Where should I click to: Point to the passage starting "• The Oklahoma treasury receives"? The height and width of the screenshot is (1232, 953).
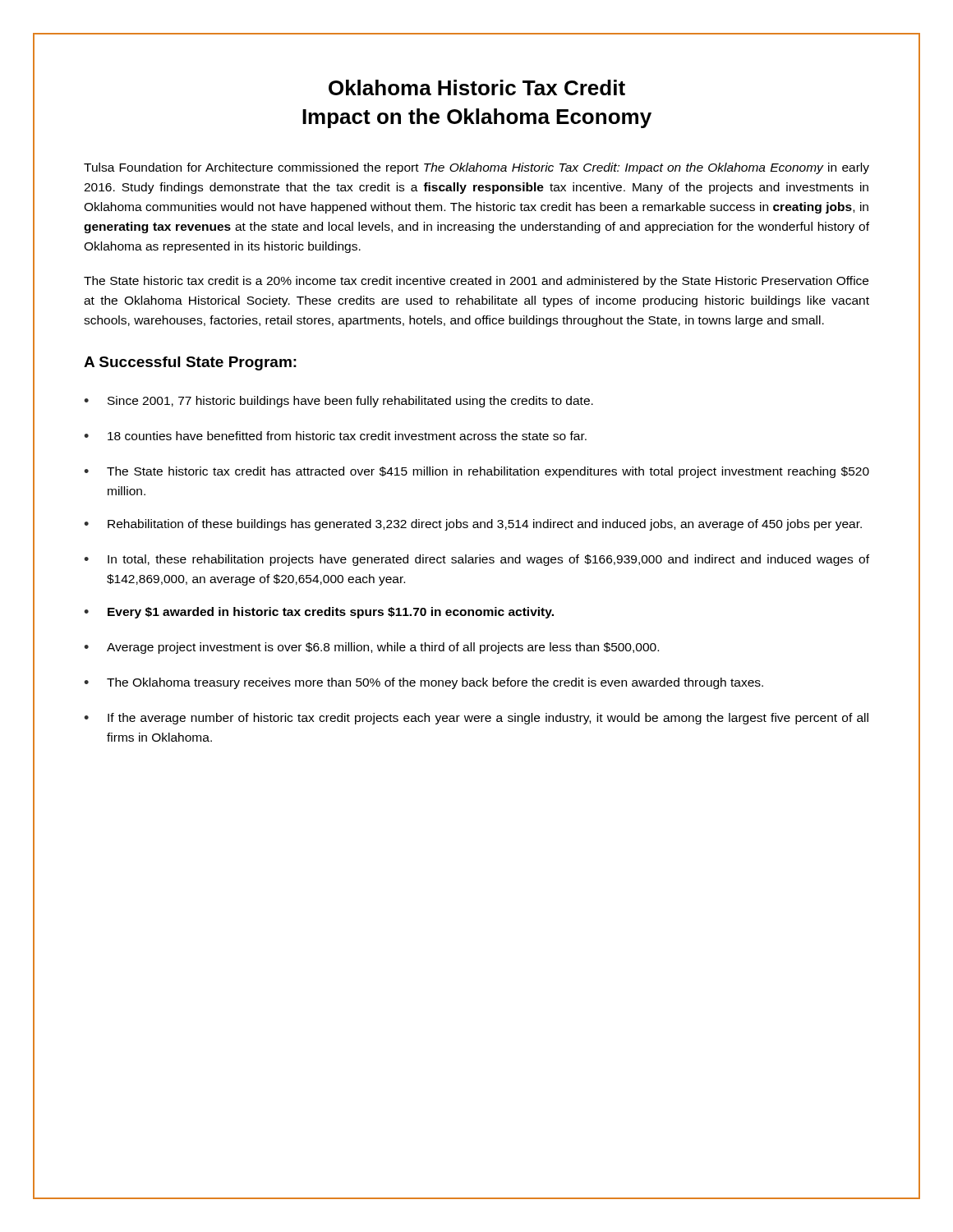point(476,684)
